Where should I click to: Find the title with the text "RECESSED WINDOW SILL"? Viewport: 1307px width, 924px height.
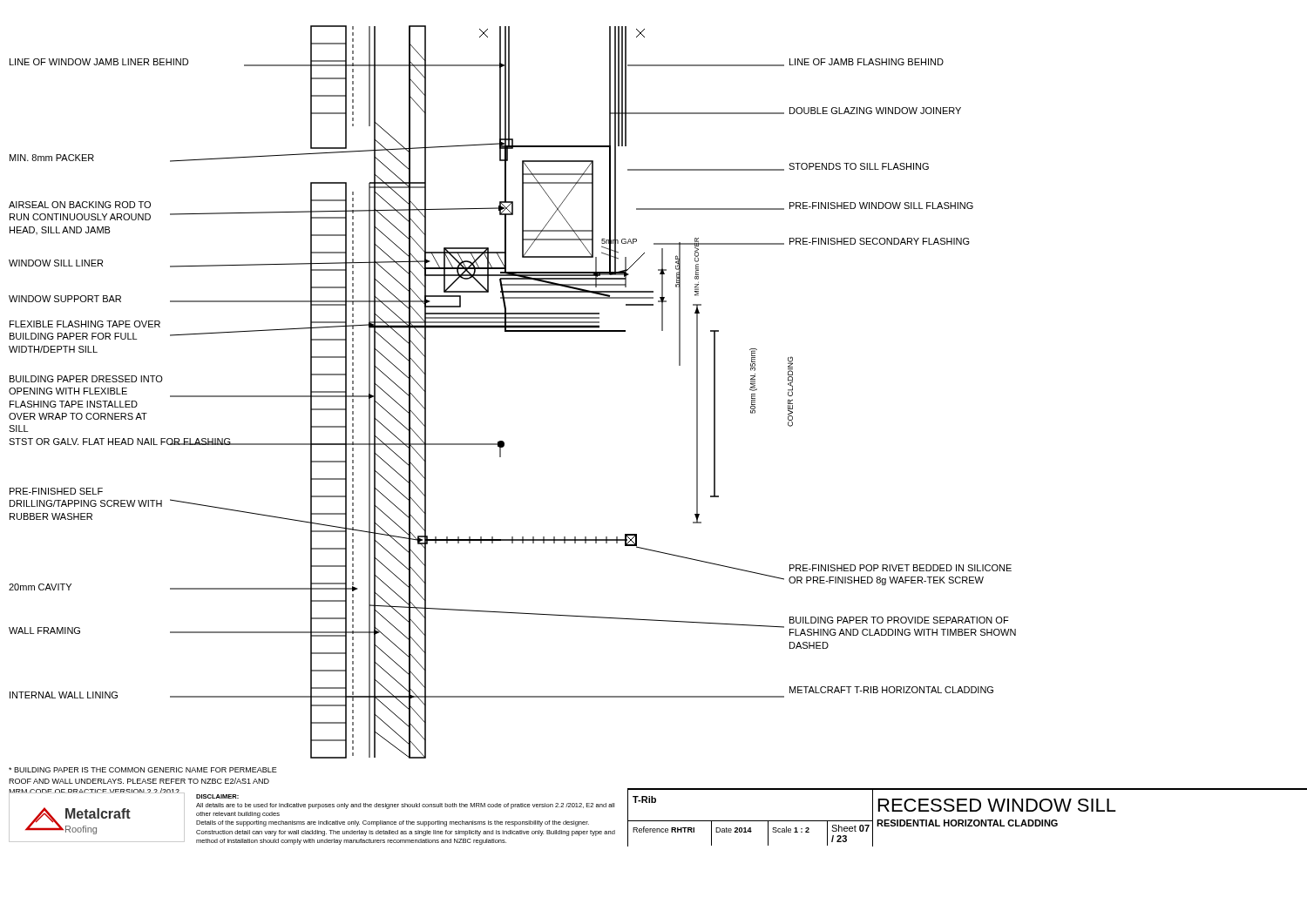996,805
